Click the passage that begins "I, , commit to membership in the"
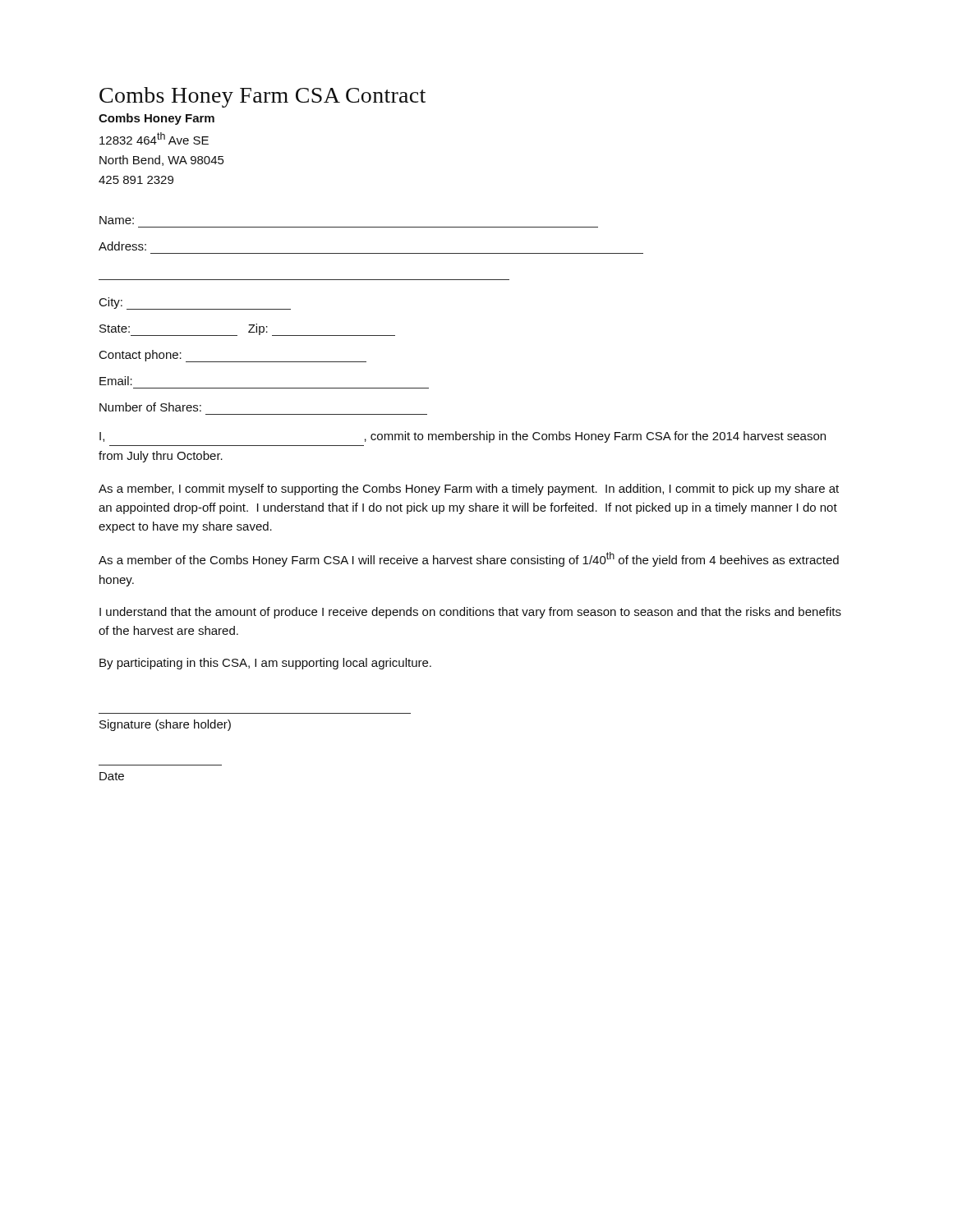953x1232 pixels. (x=463, y=444)
